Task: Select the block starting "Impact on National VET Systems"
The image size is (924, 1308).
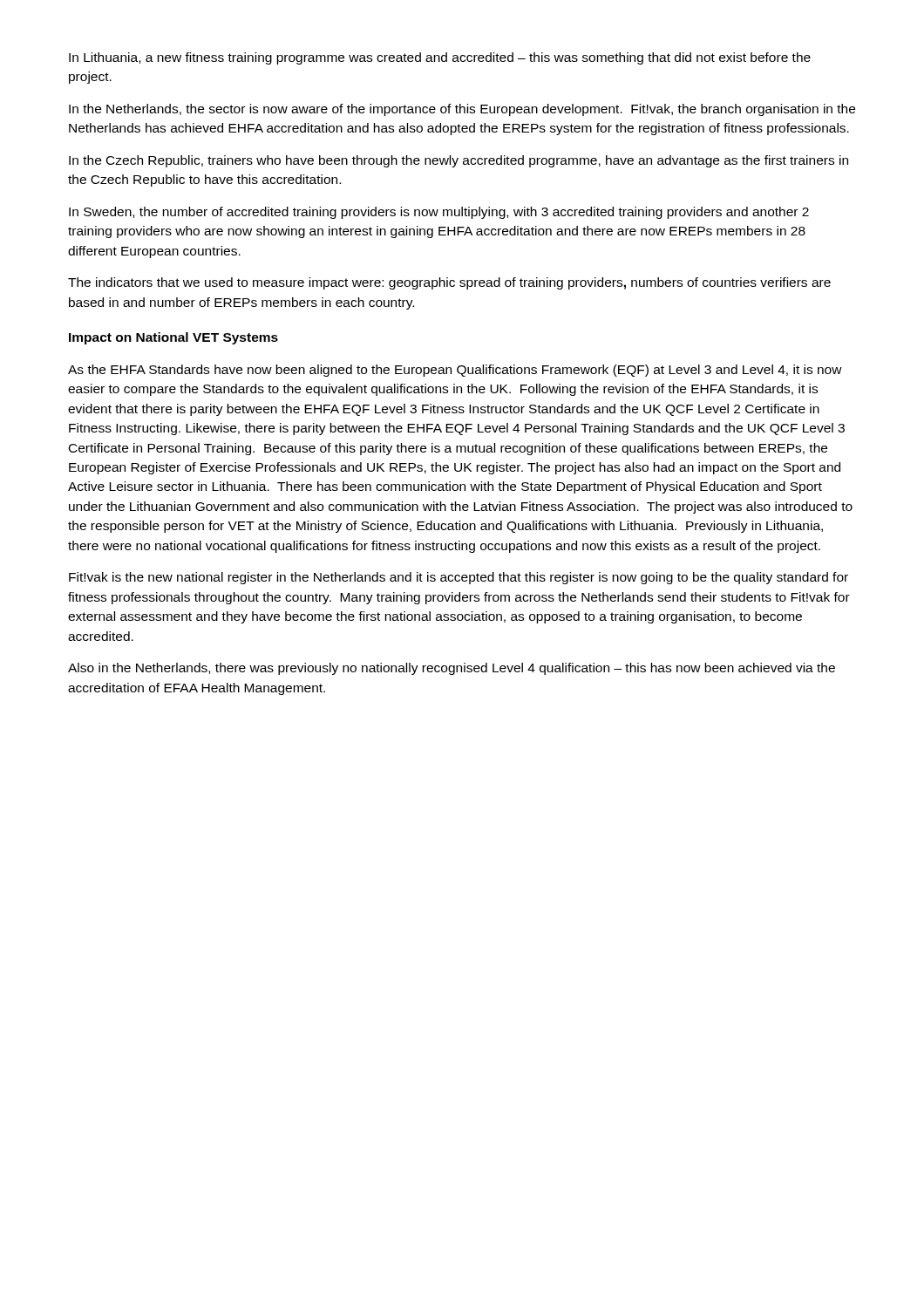Action: (x=173, y=337)
